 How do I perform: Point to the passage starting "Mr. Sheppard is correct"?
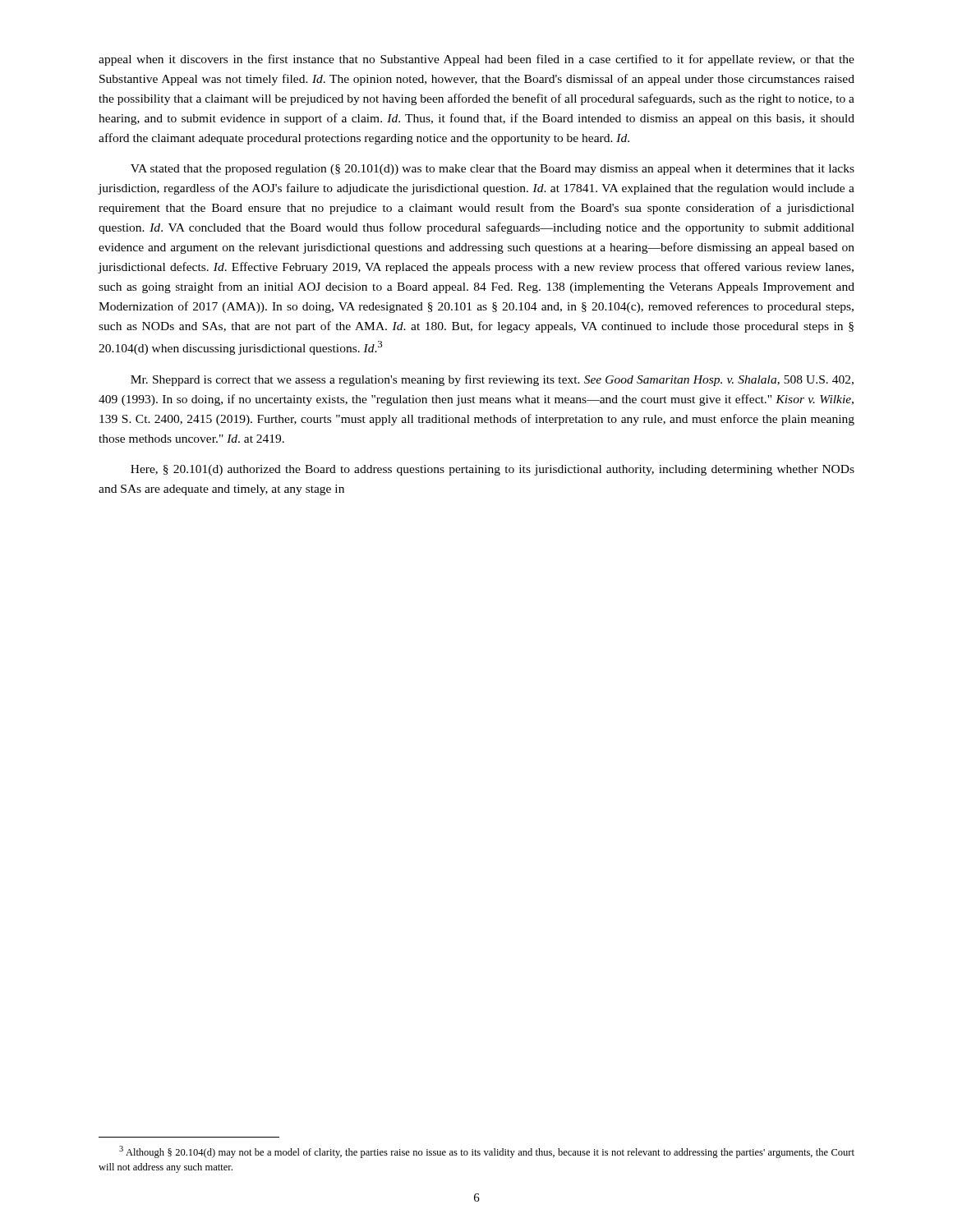(x=476, y=409)
